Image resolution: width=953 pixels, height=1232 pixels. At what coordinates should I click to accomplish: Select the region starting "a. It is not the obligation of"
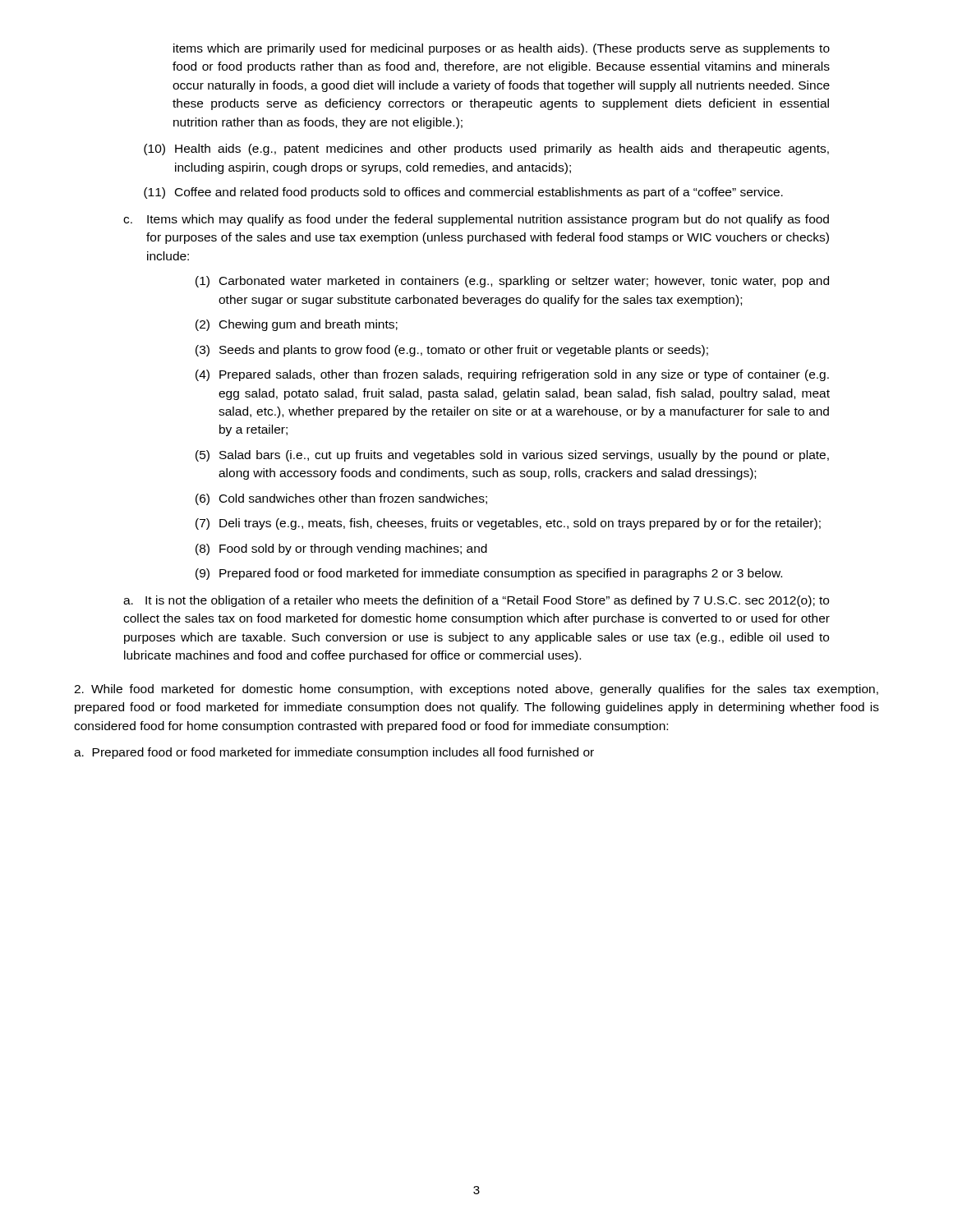click(476, 627)
